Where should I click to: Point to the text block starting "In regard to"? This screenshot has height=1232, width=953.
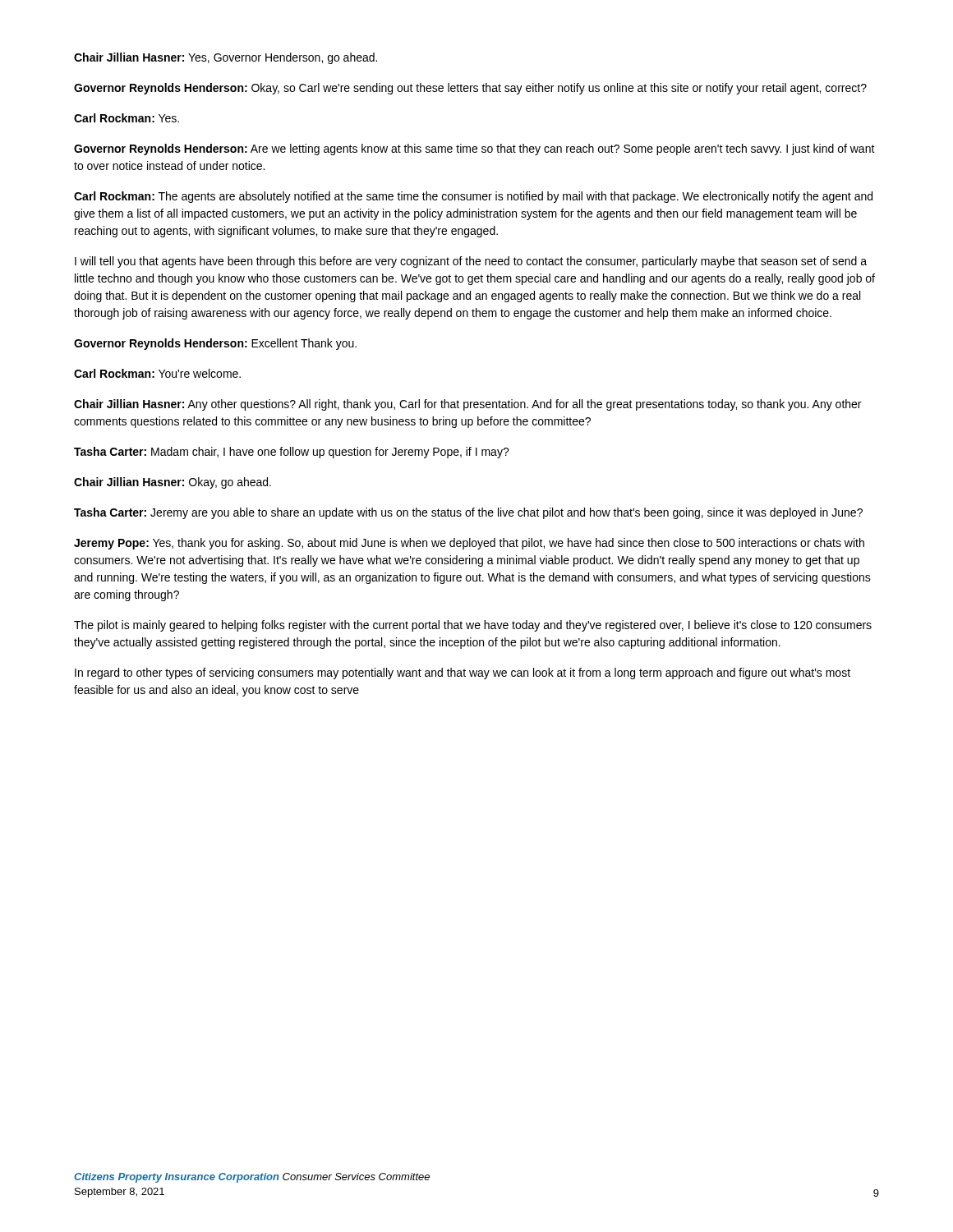coord(462,681)
